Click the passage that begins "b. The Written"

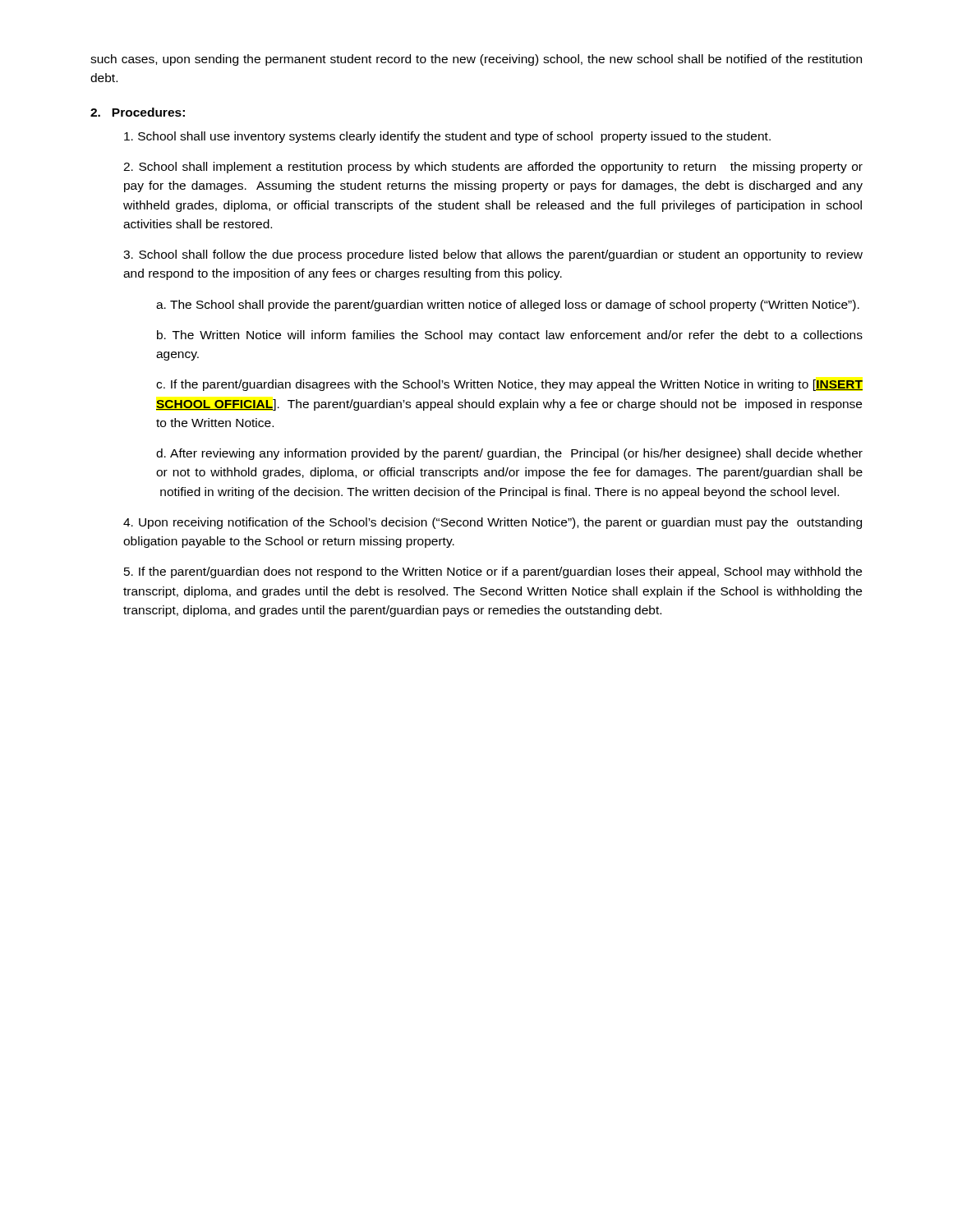[509, 344]
